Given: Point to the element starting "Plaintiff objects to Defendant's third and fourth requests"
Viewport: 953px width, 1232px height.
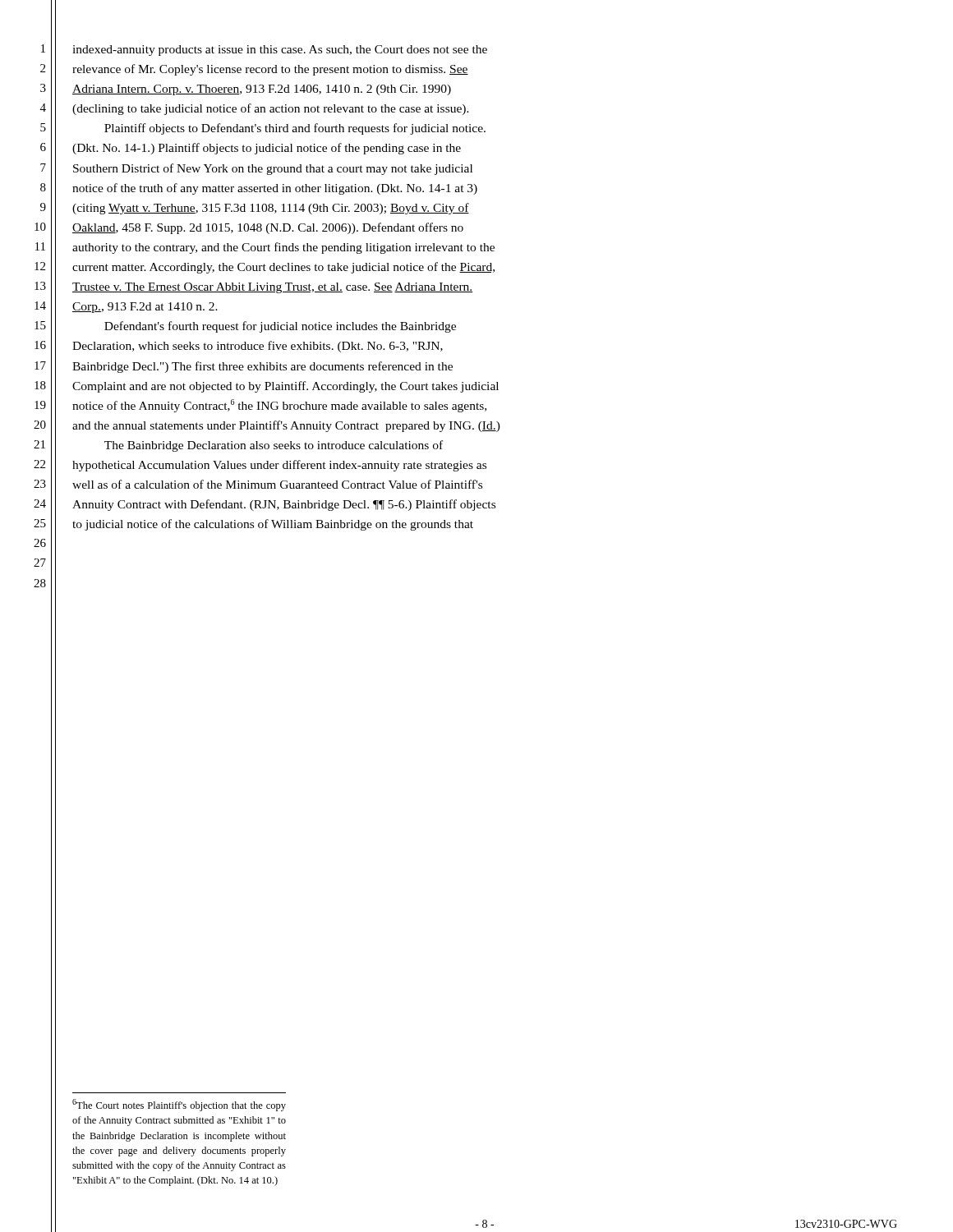Looking at the screenshot, I should pos(295,129).
